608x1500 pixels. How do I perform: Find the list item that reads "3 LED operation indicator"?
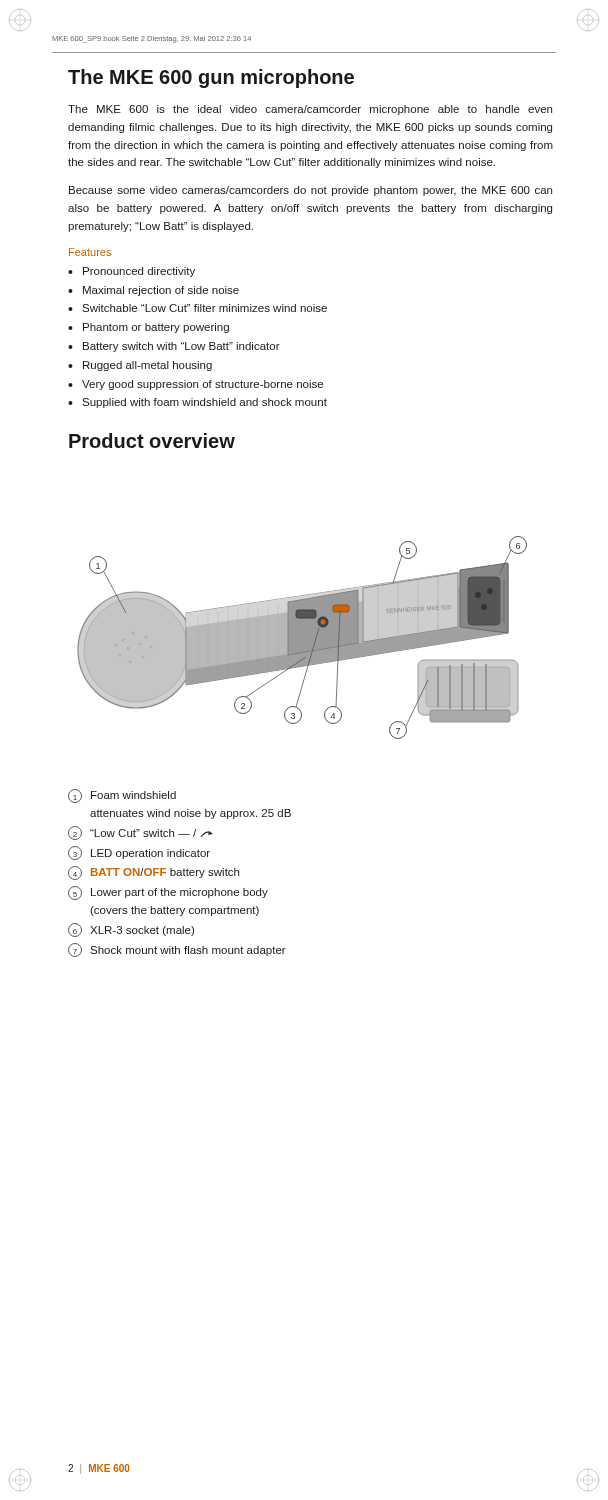click(x=139, y=852)
